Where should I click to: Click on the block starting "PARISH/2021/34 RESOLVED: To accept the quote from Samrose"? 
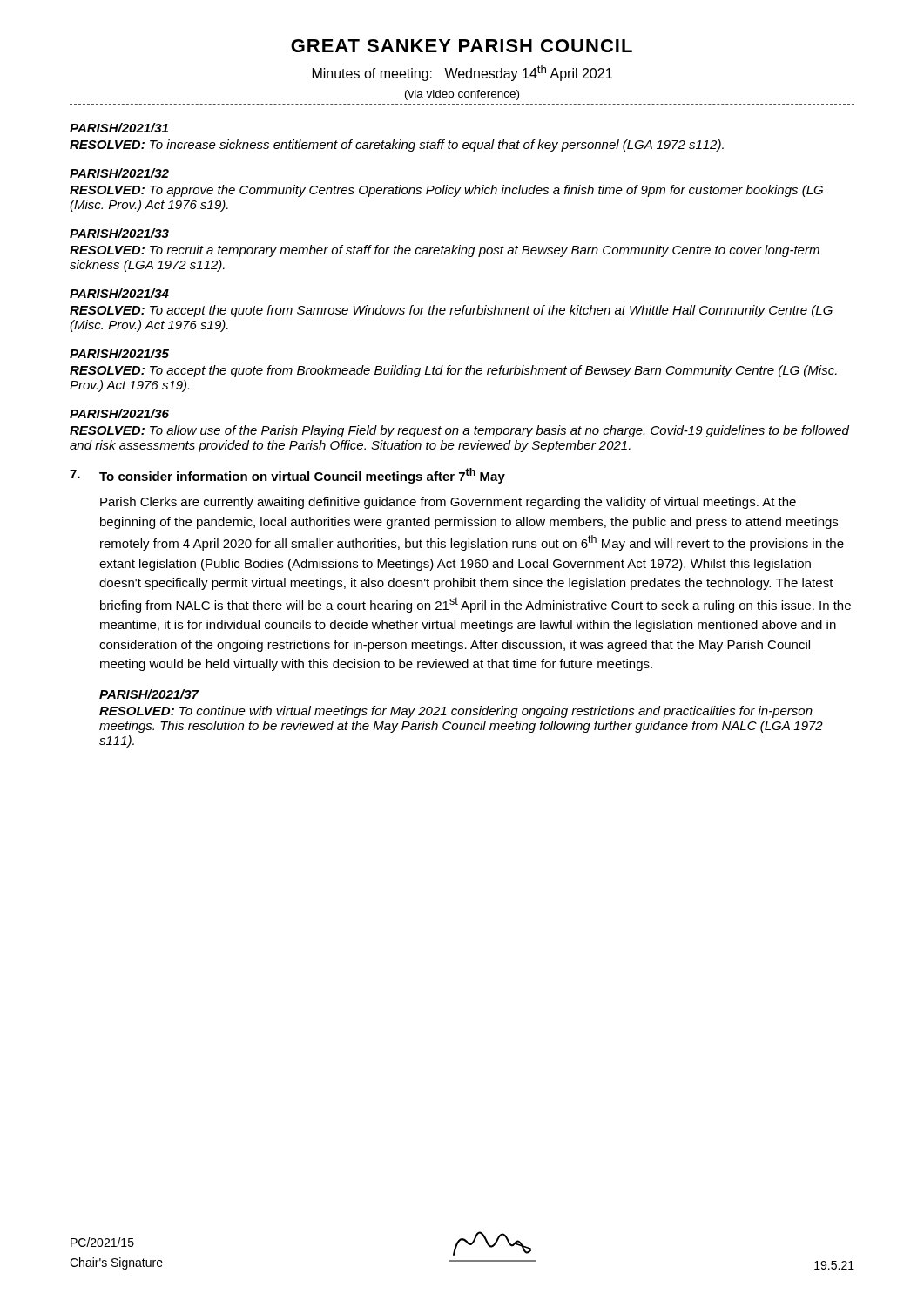click(462, 309)
